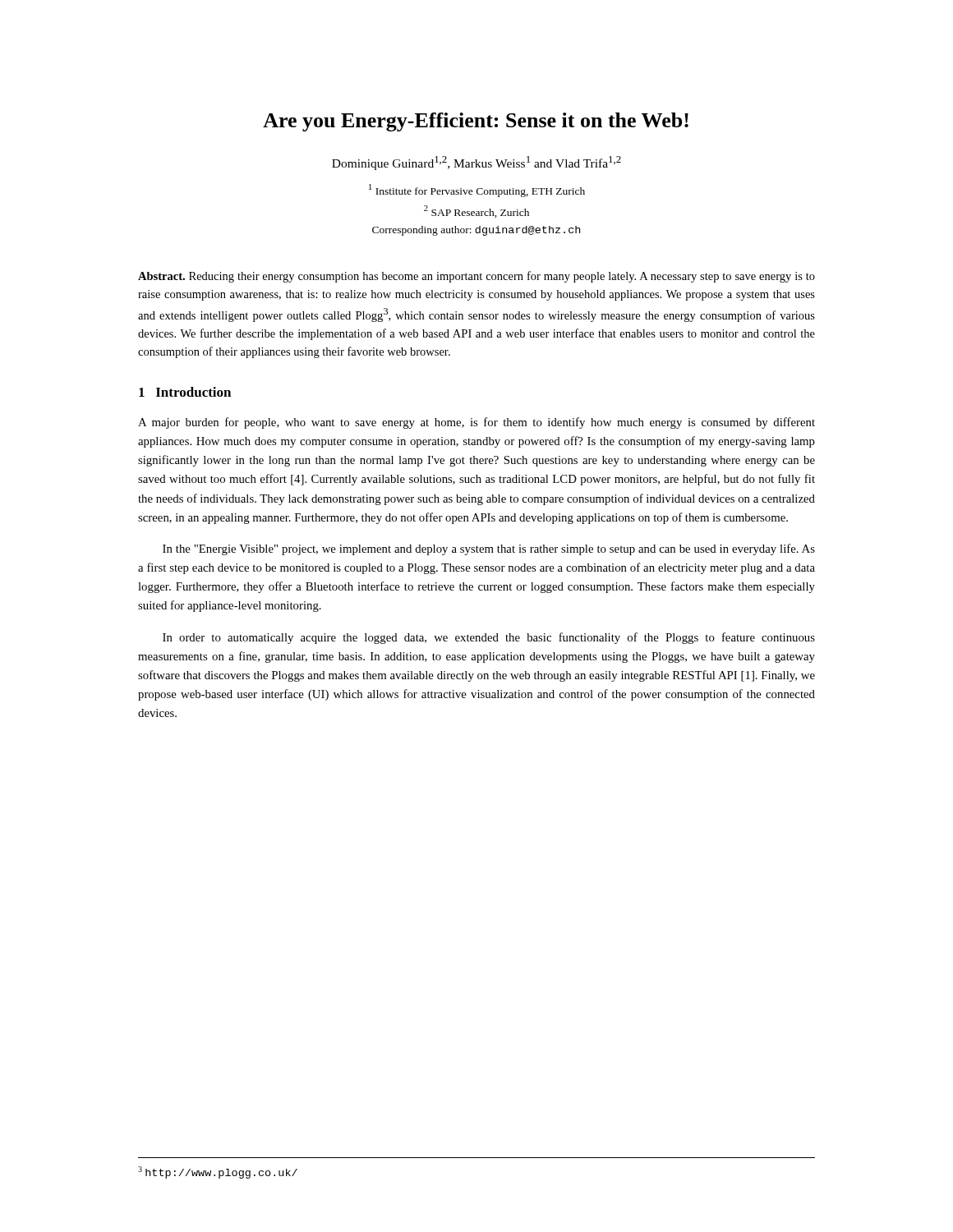Click the title that begins "Are you Energy-Efficient: Sense it"

point(476,120)
